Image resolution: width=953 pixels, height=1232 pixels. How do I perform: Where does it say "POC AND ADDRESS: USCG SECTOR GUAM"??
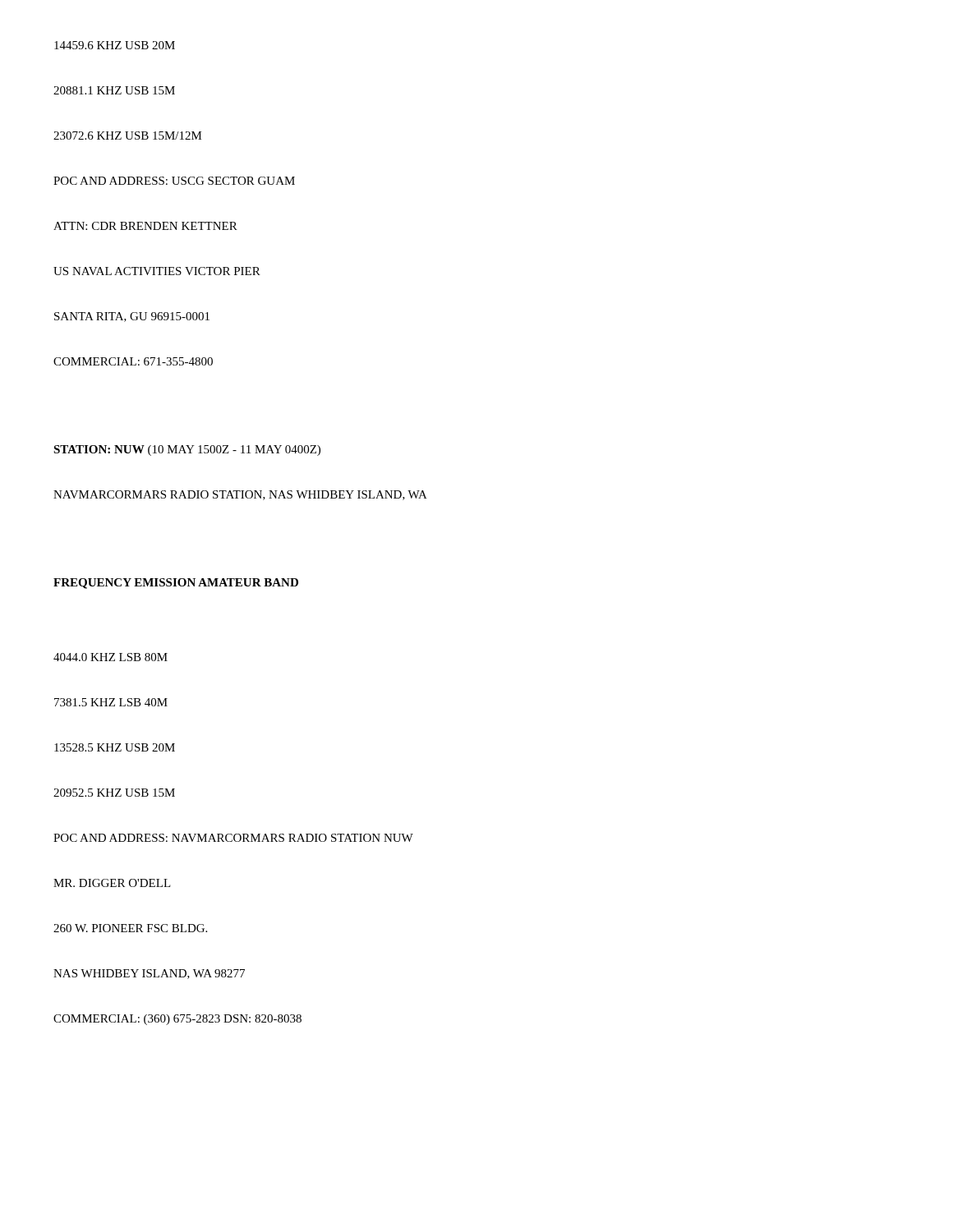[x=174, y=181]
